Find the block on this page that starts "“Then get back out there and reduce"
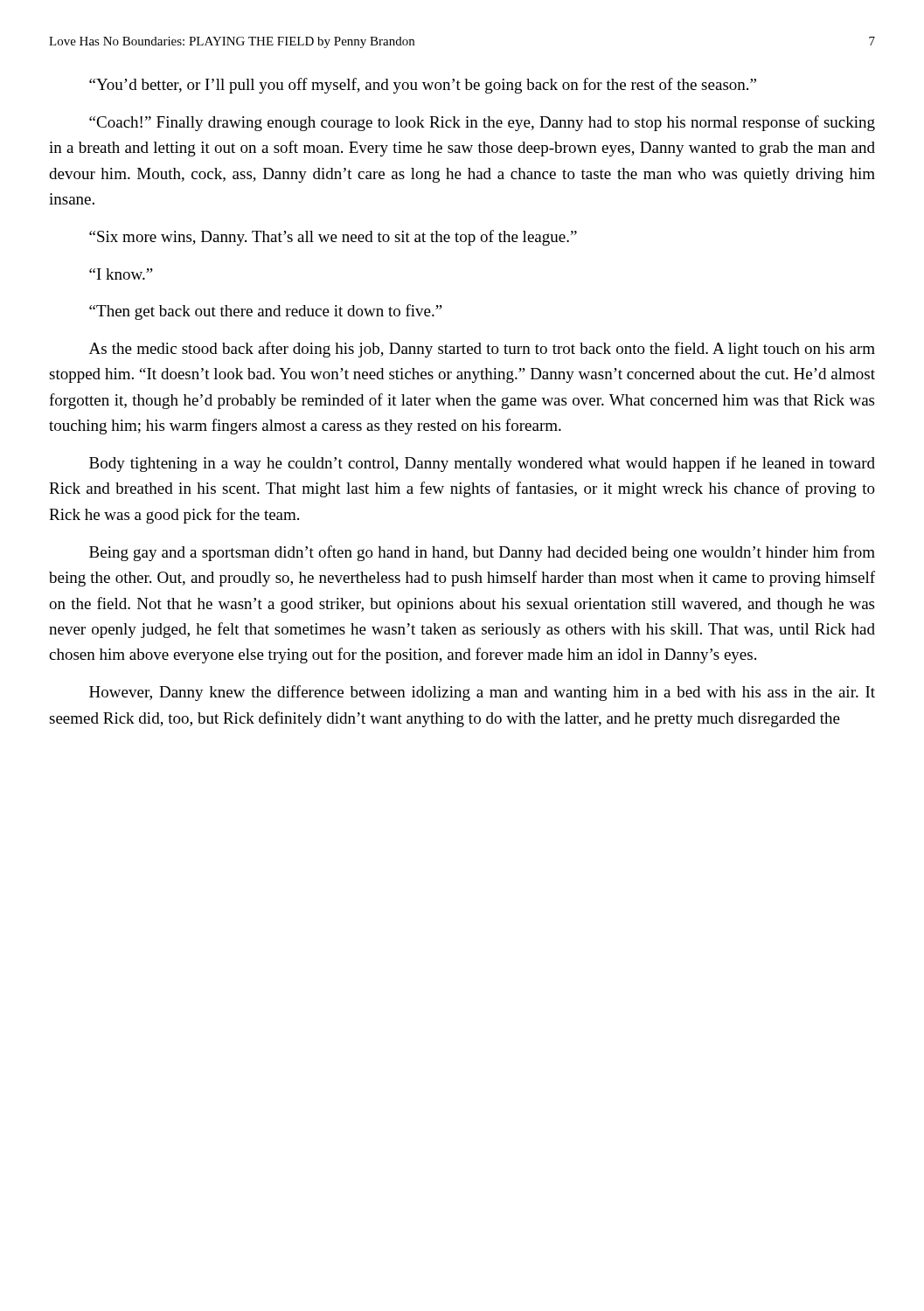 [x=266, y=311]
